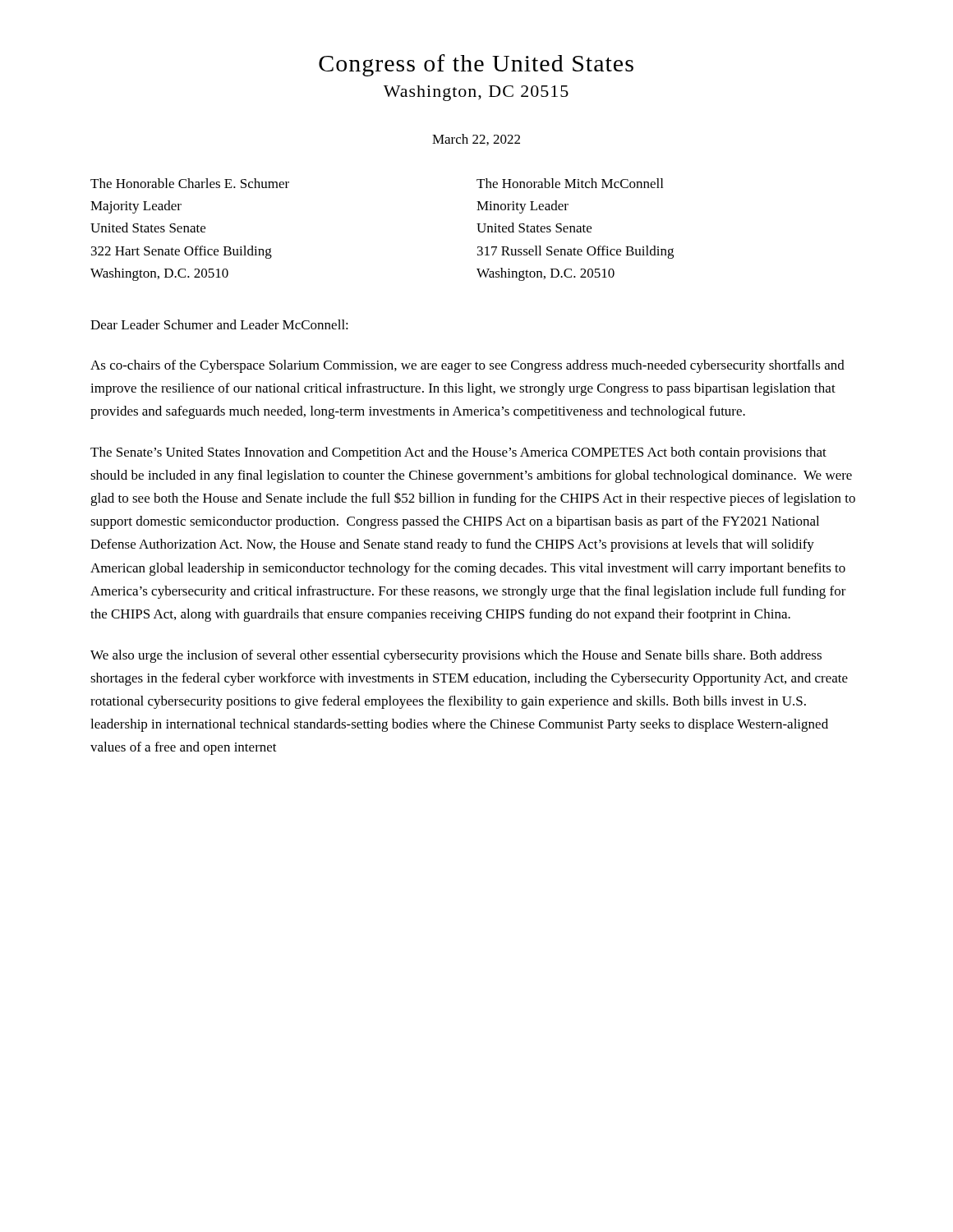This screenshot has width=953, height=1232.
Task: Click on the text block that says "The Honorable Mitch McConnell Minority Leader United States"
Action: pyautogui.click(x=575, y=228)
